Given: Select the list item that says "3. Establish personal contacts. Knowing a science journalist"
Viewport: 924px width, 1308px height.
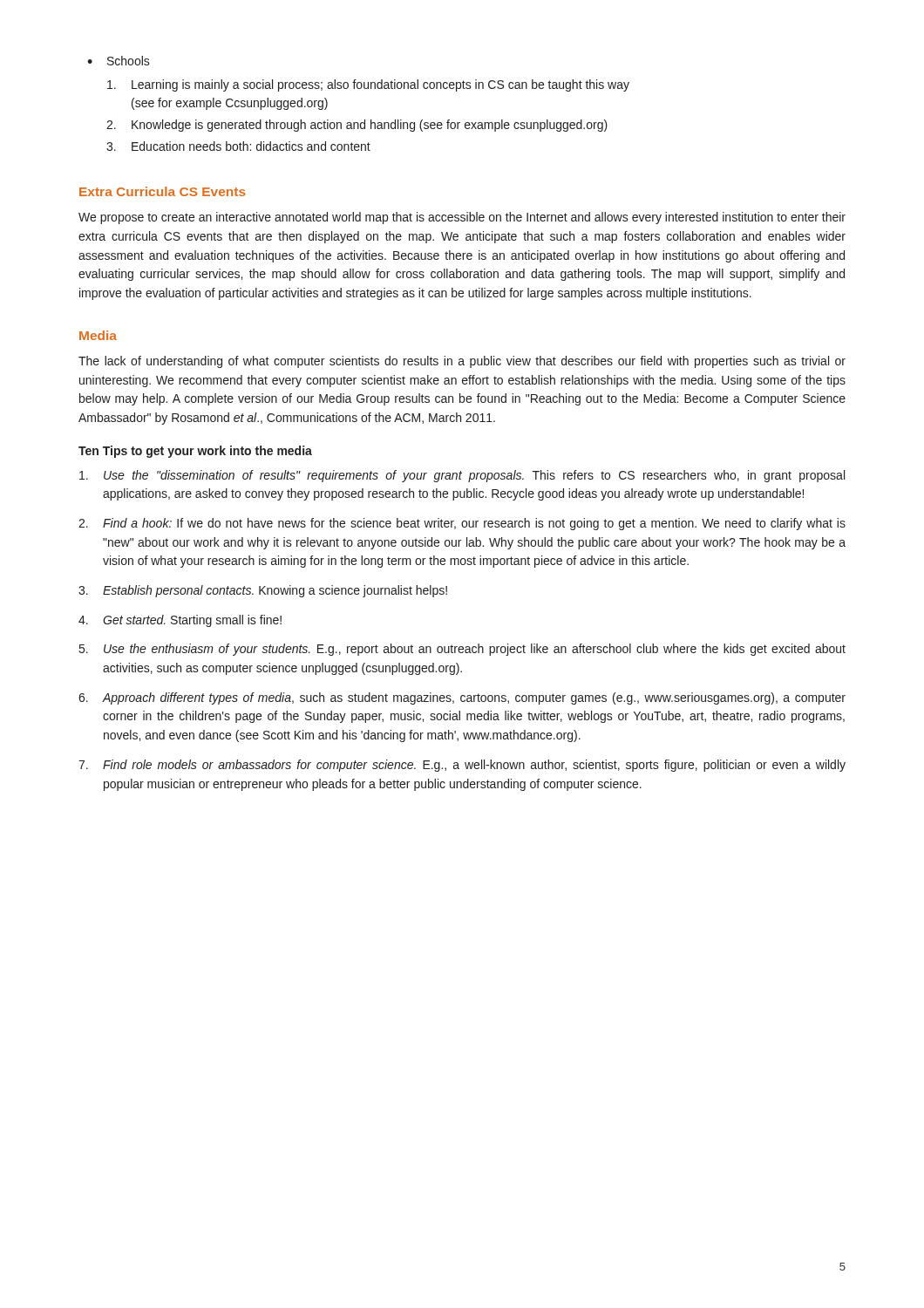Looking at the screenshot, I should (263, 591).
